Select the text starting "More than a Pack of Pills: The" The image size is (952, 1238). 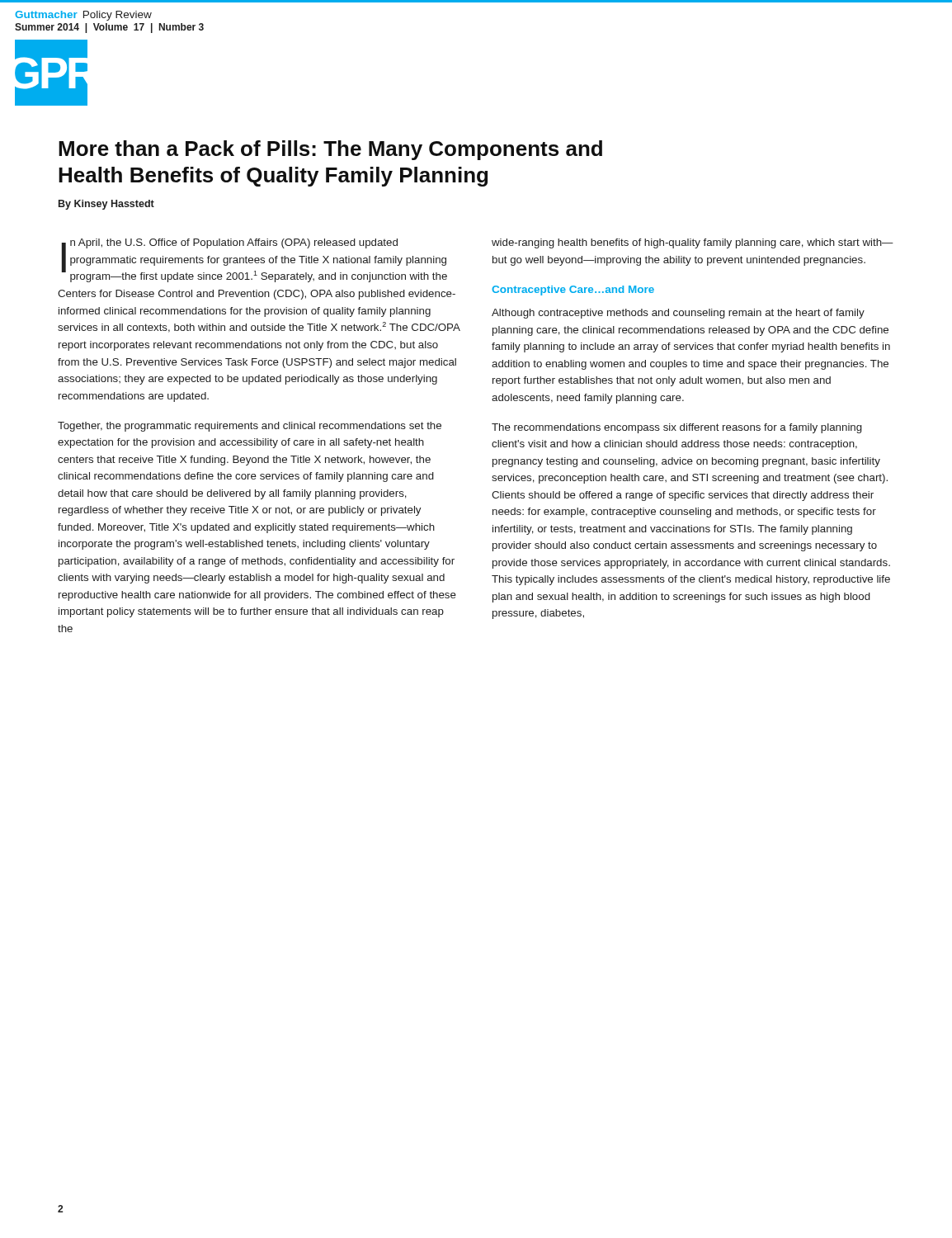tap(476, 162)
